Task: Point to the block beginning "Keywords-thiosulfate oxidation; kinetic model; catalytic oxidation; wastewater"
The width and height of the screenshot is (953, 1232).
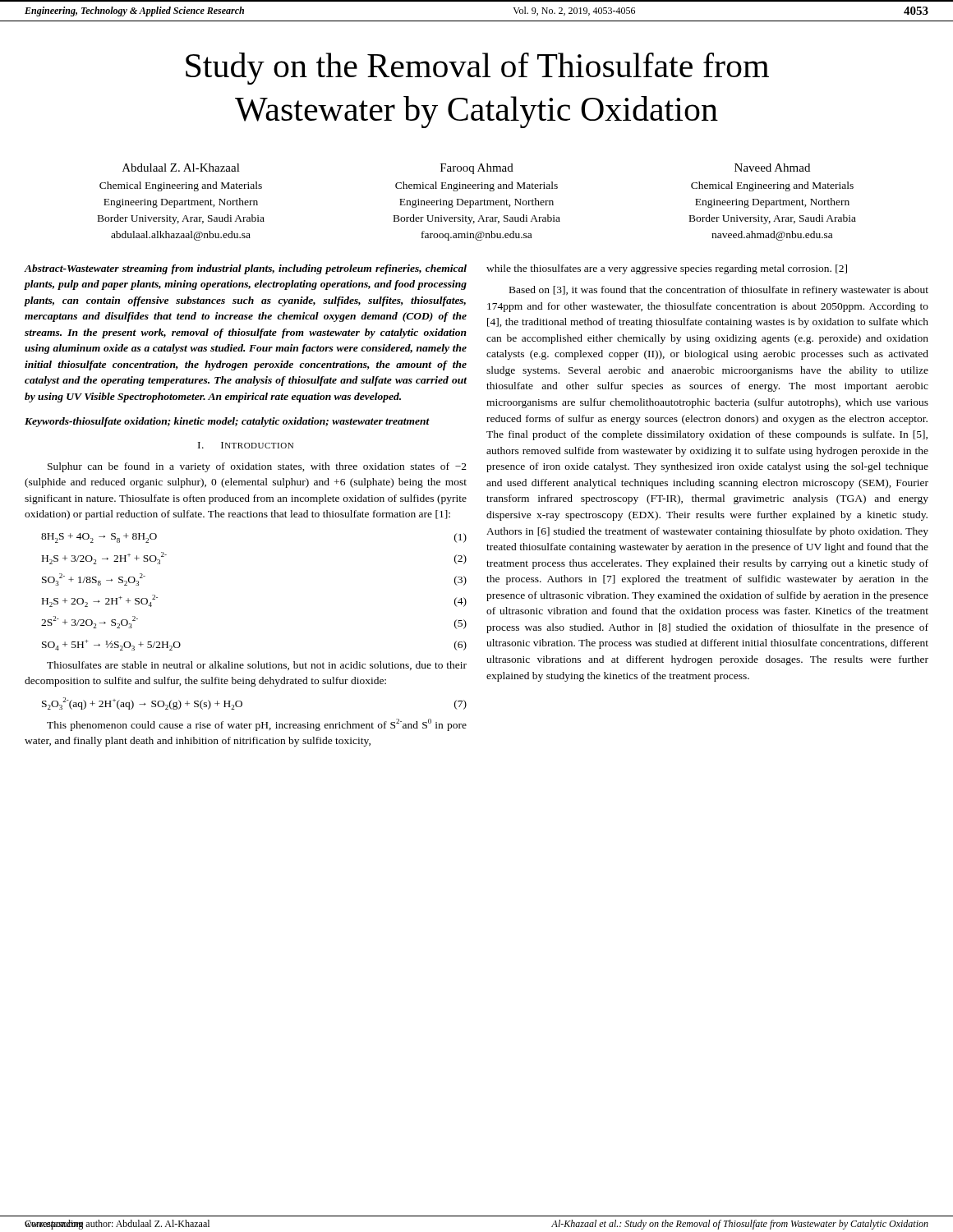Action: pyautogui.click(x=227, y=421)
